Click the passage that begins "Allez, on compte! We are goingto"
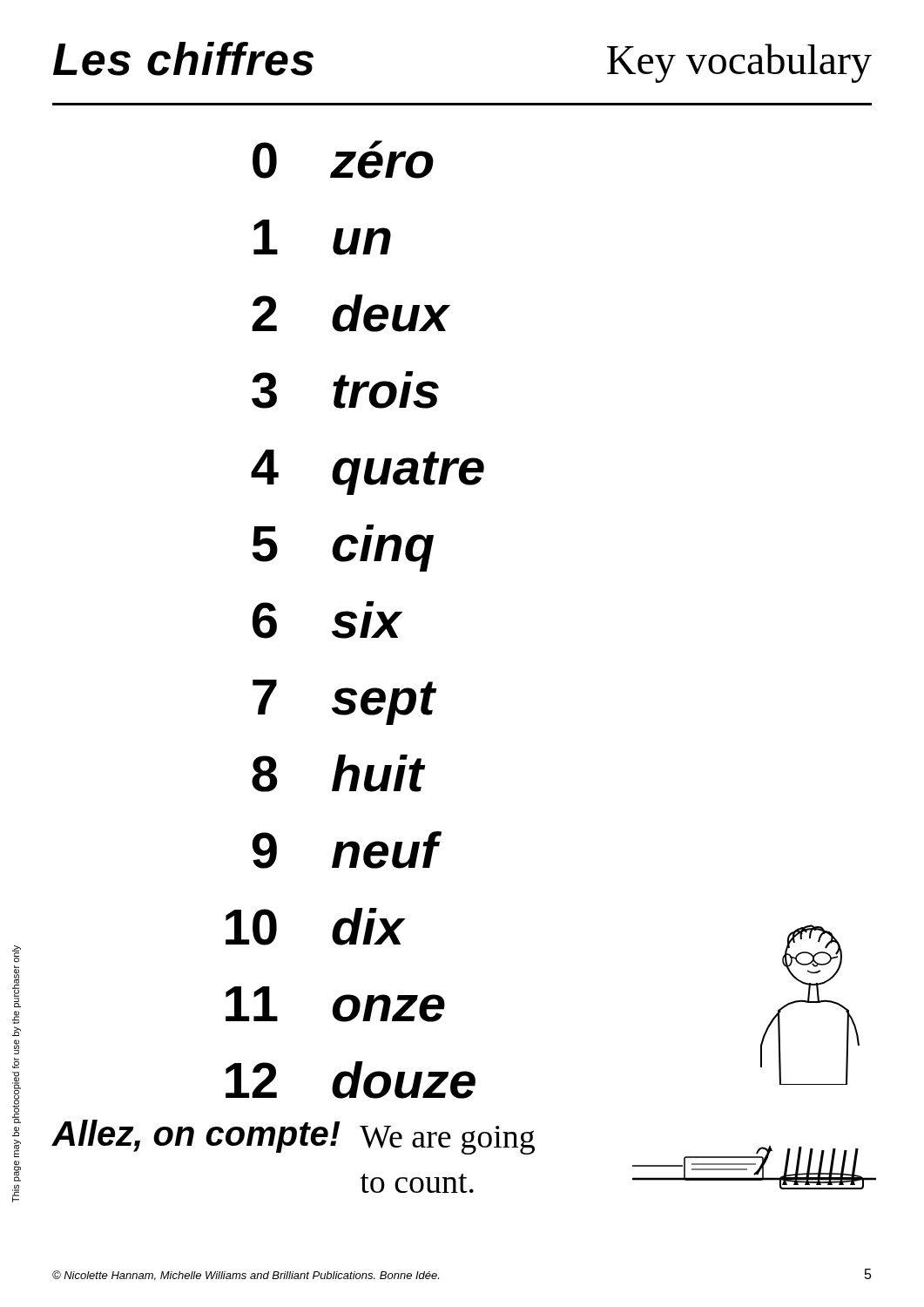The image size is (924, 1307). click(294, 1159)
